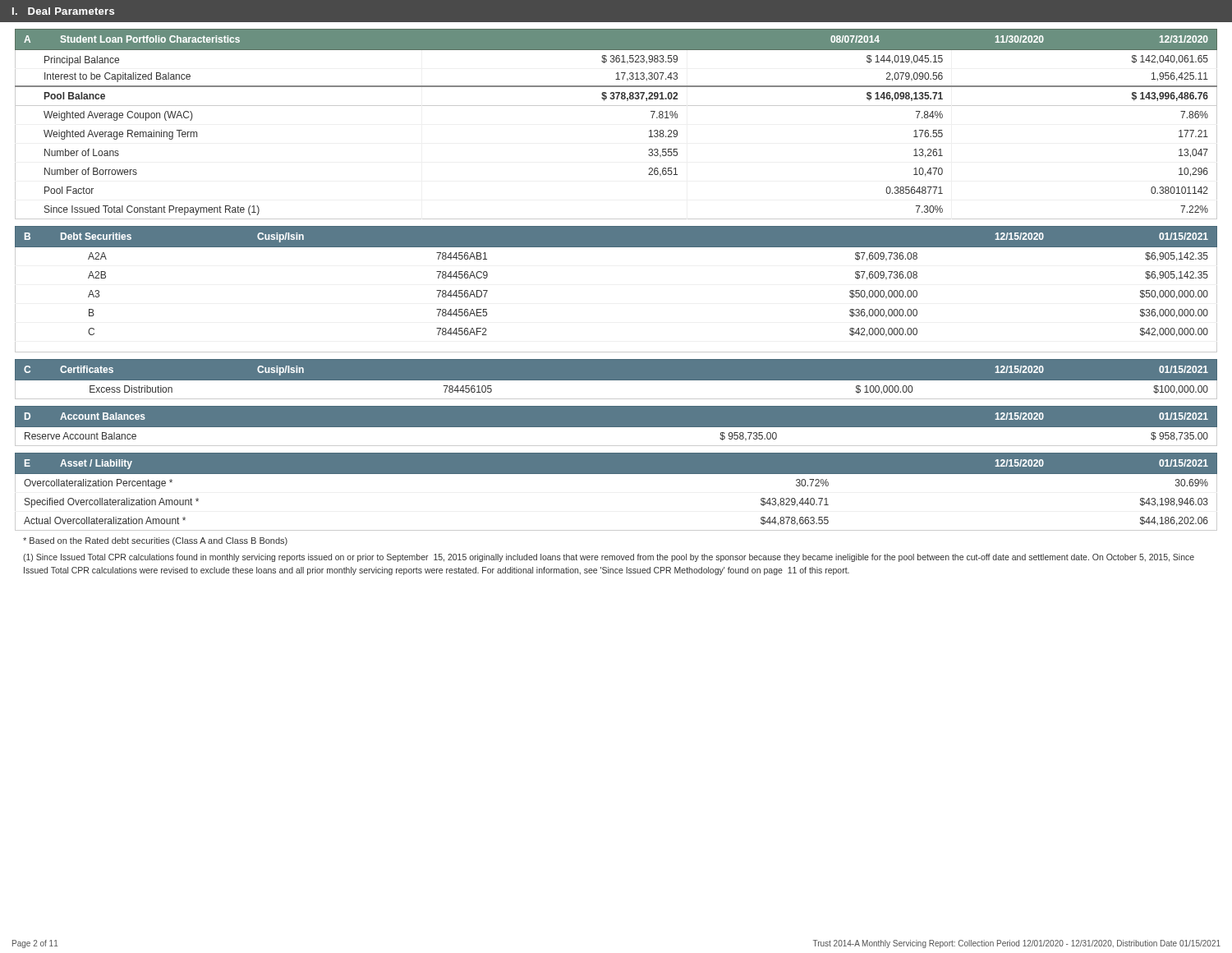
Task: Find the table that mentions "$ 958,735.00"
Action: [x=616, y=437]
